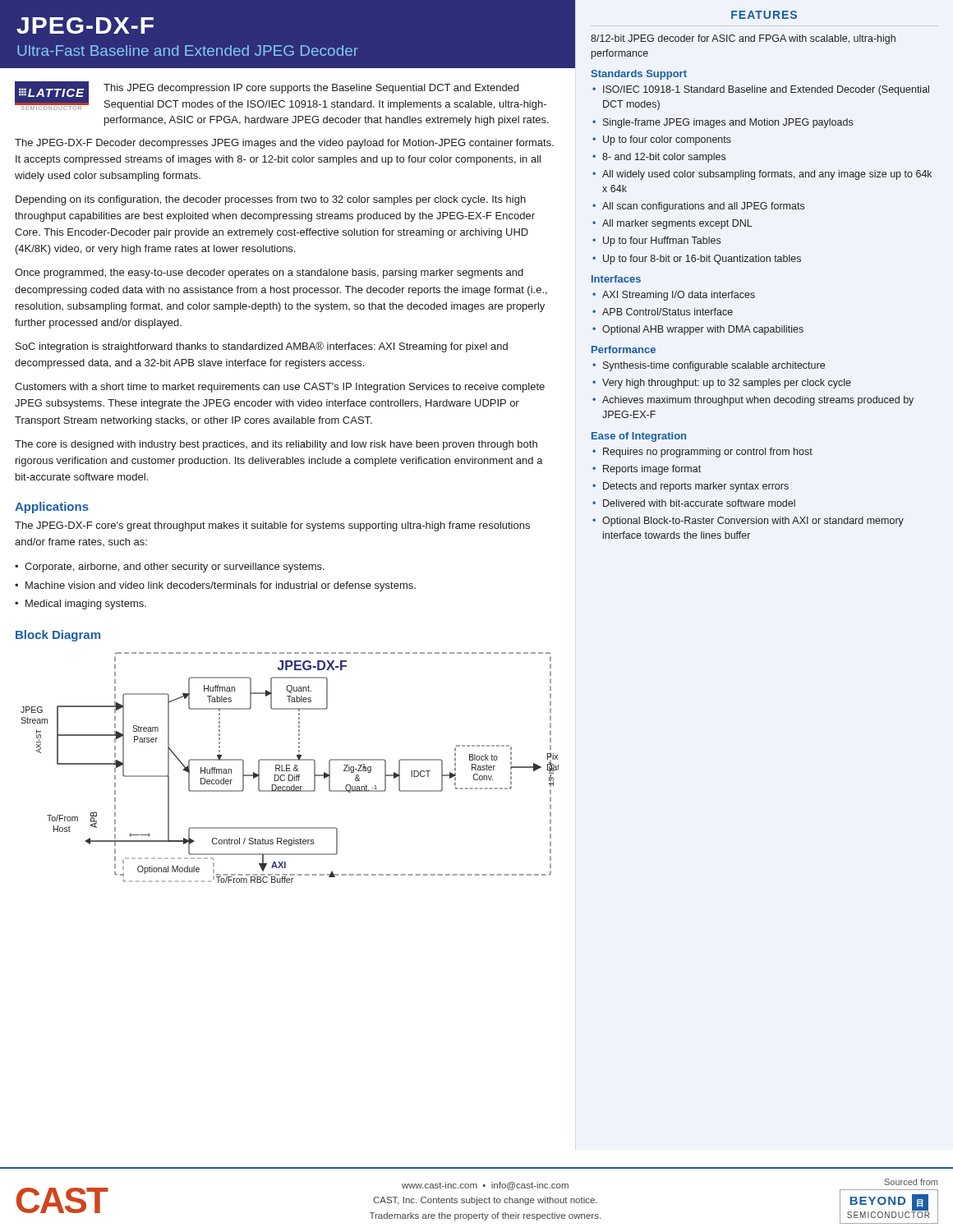This screenshot has width=953, height=1232.
Task: Navigate to the text starting "Delivered with bit-accurate"
Action: (699, 503)
